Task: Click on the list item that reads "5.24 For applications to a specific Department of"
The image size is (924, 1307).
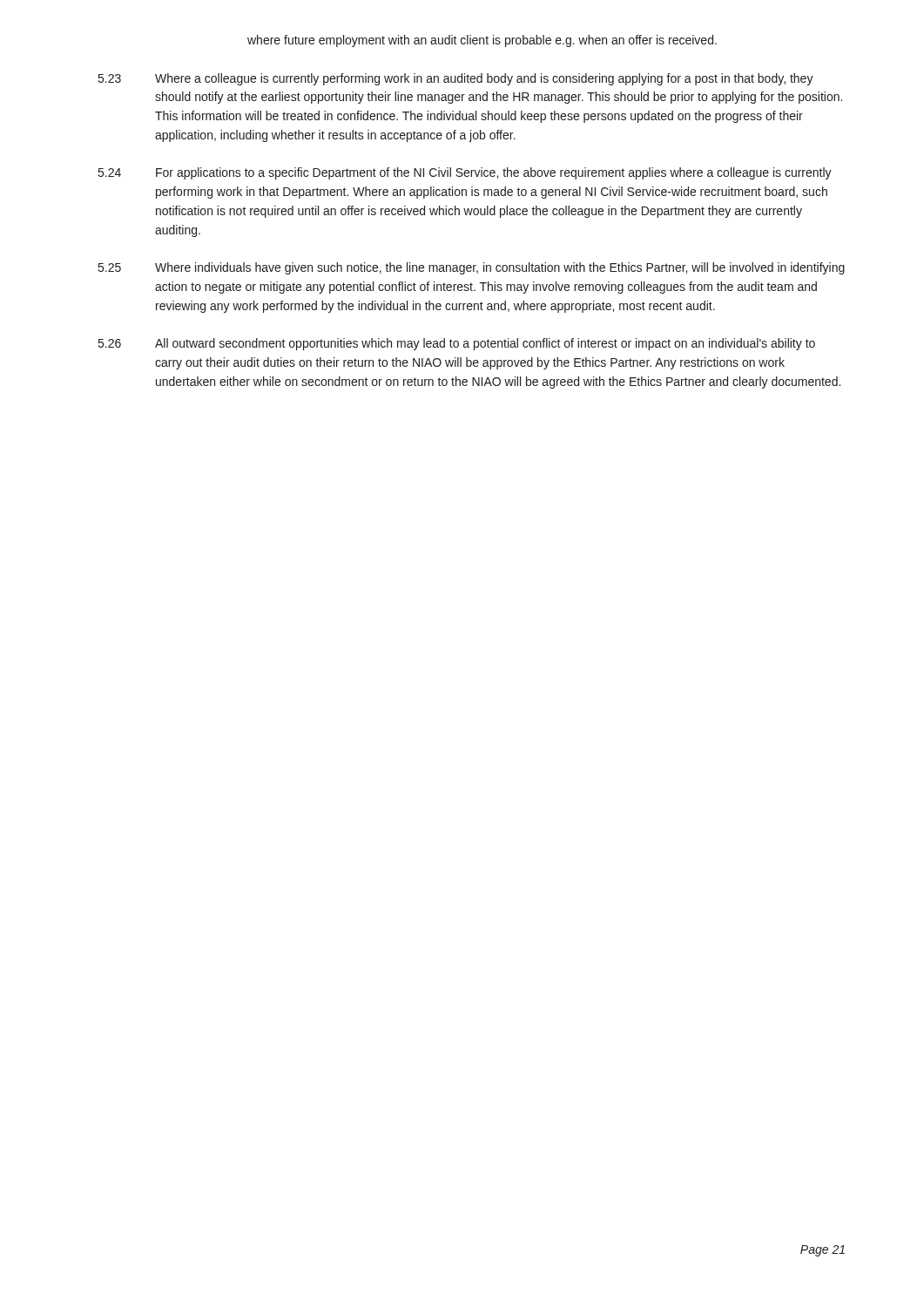Action: click(472, 202)
